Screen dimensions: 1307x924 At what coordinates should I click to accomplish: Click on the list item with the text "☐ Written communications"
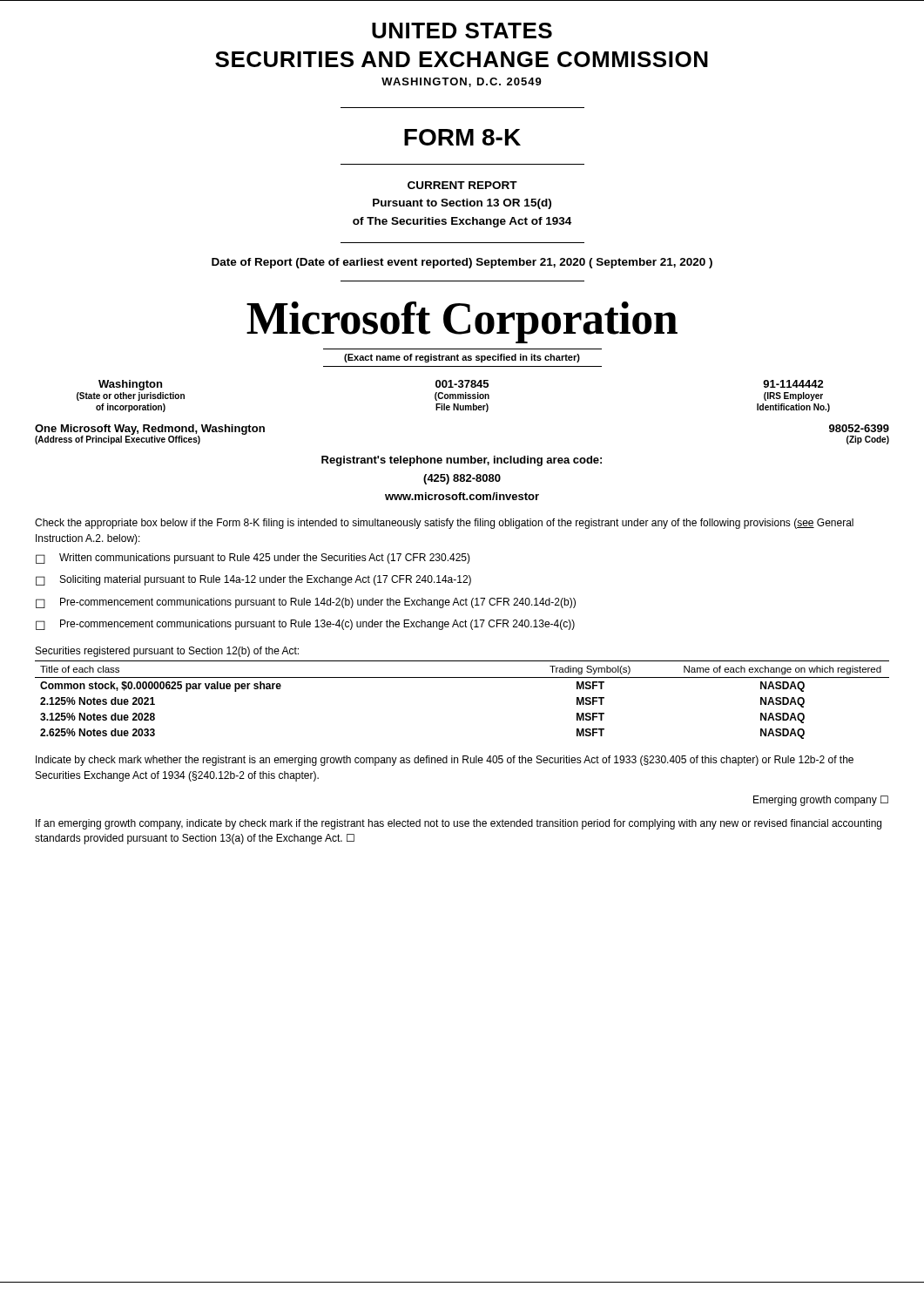[x=462, y=560]
